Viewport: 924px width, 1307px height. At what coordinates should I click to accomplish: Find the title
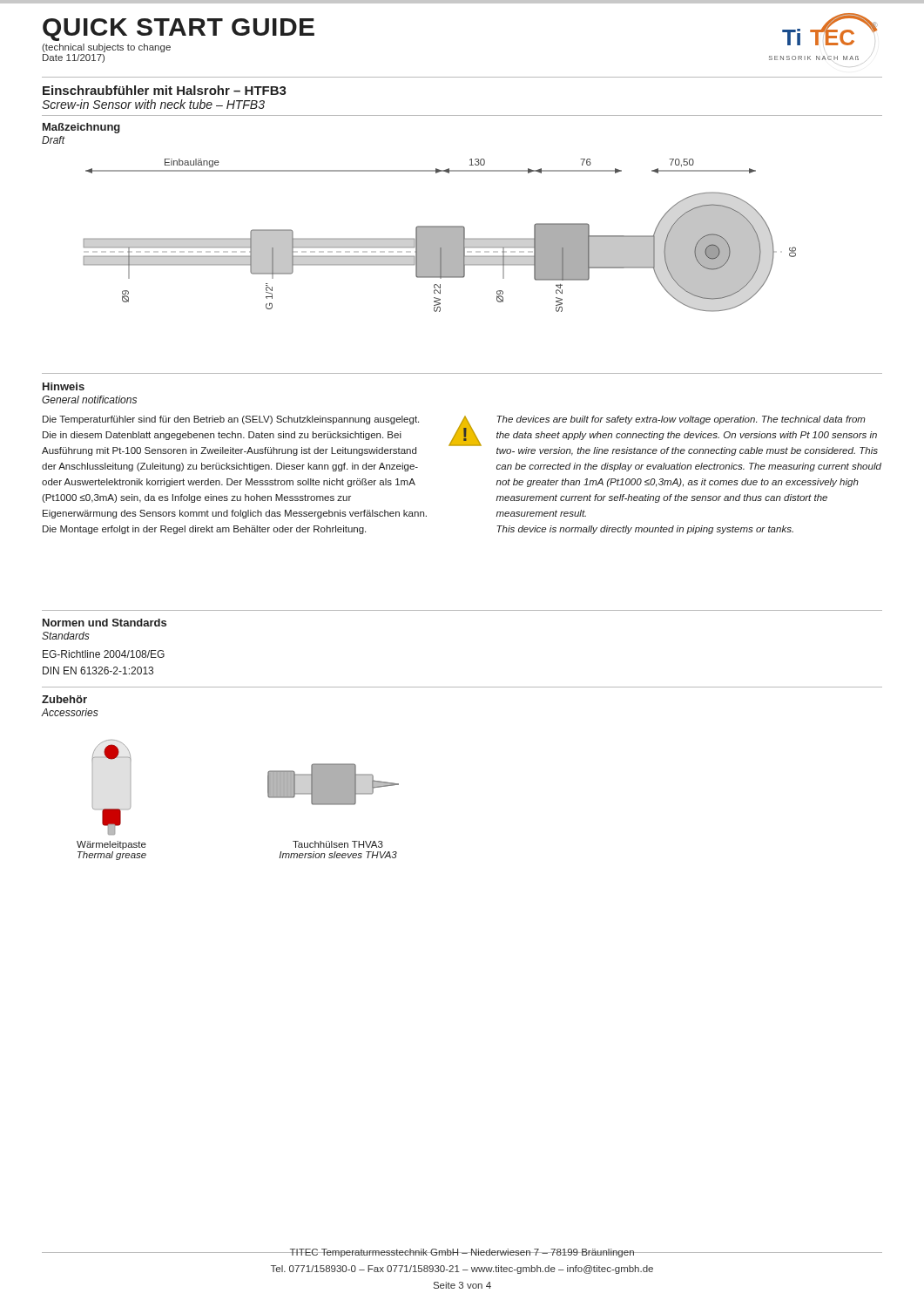tap(179, 37)
